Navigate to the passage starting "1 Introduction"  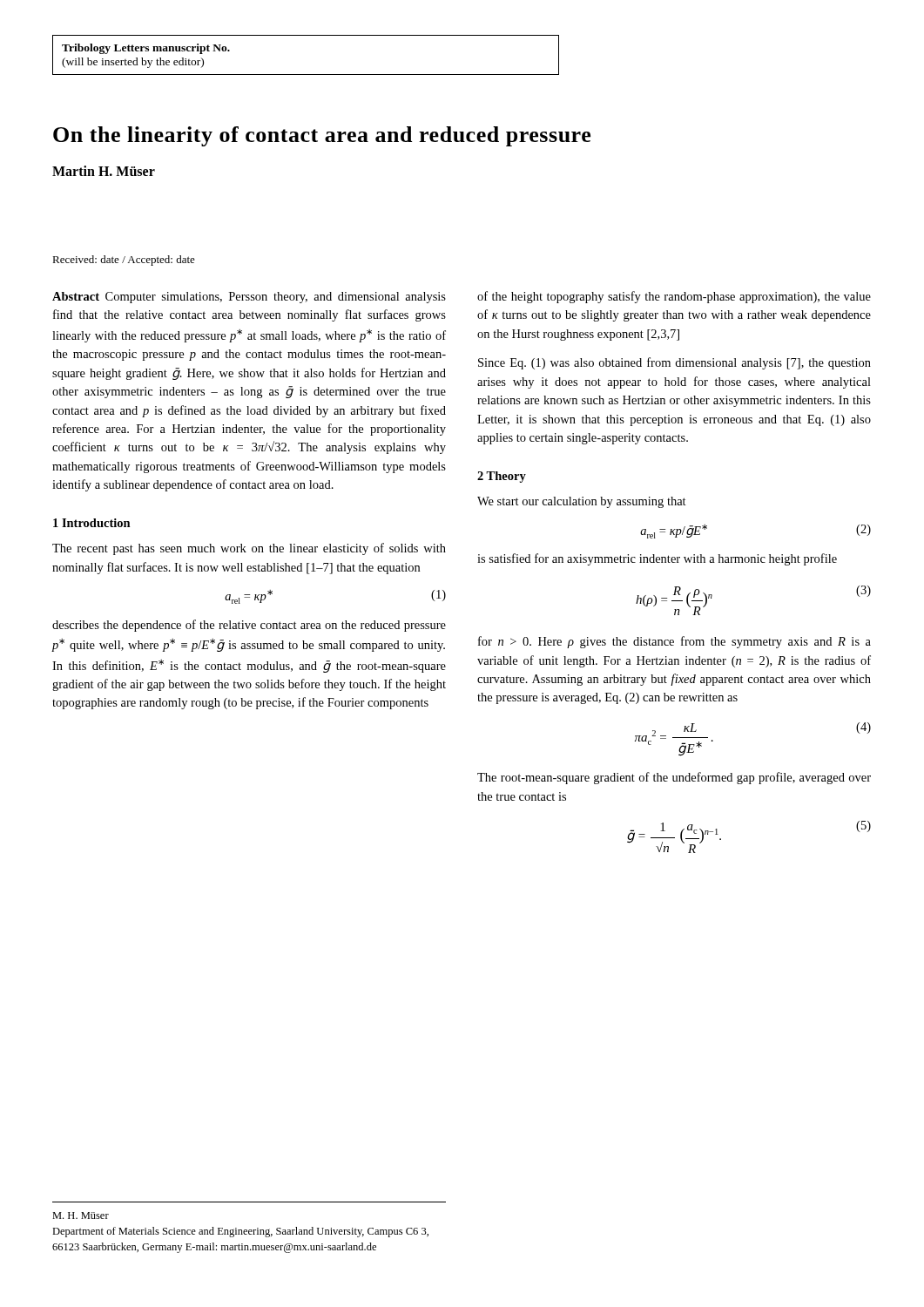91,523
